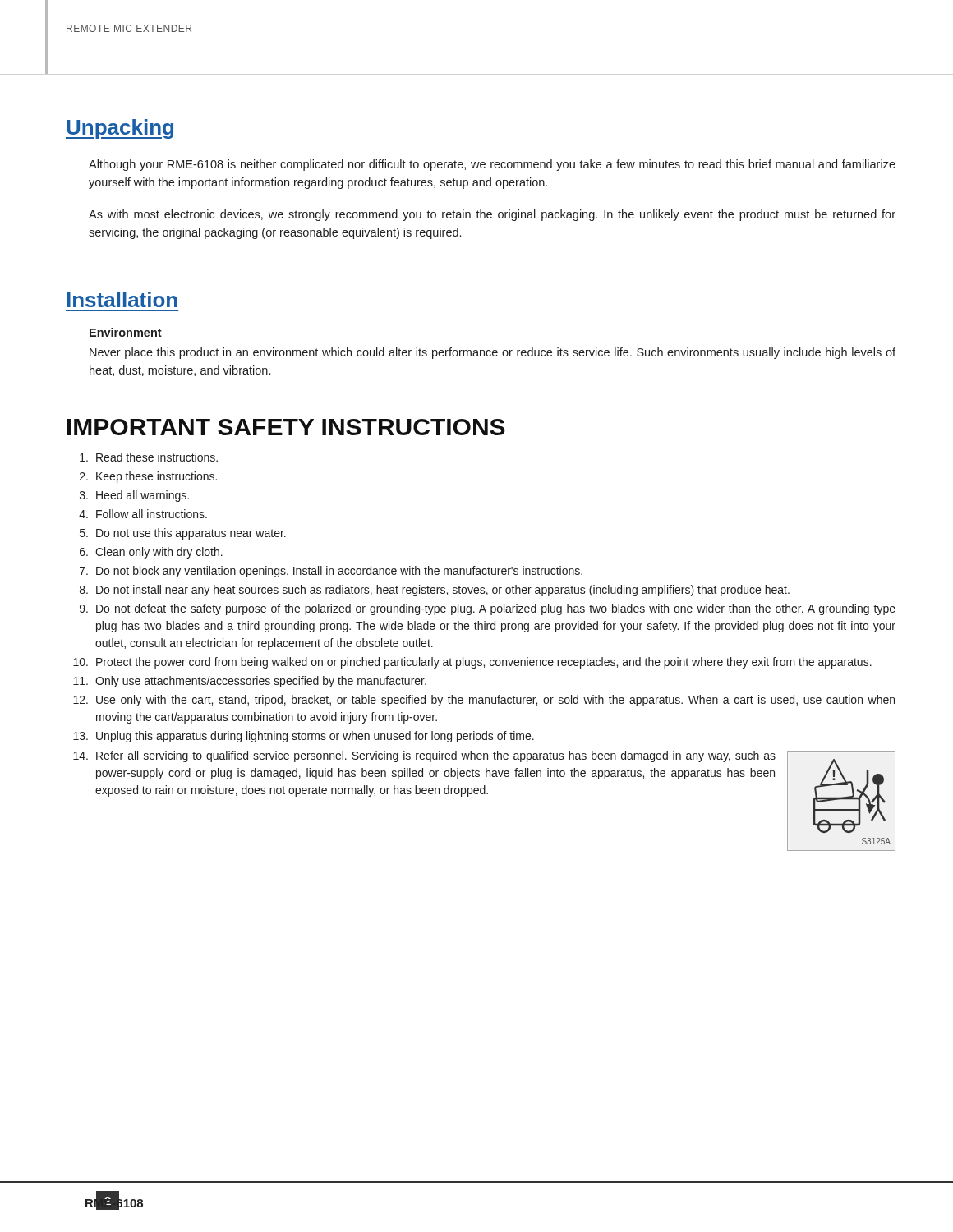Point to the passage starting "7. Do not block any ventilation openings. Install"
This screenshot has height=1232, width=953.
point(481,571)
